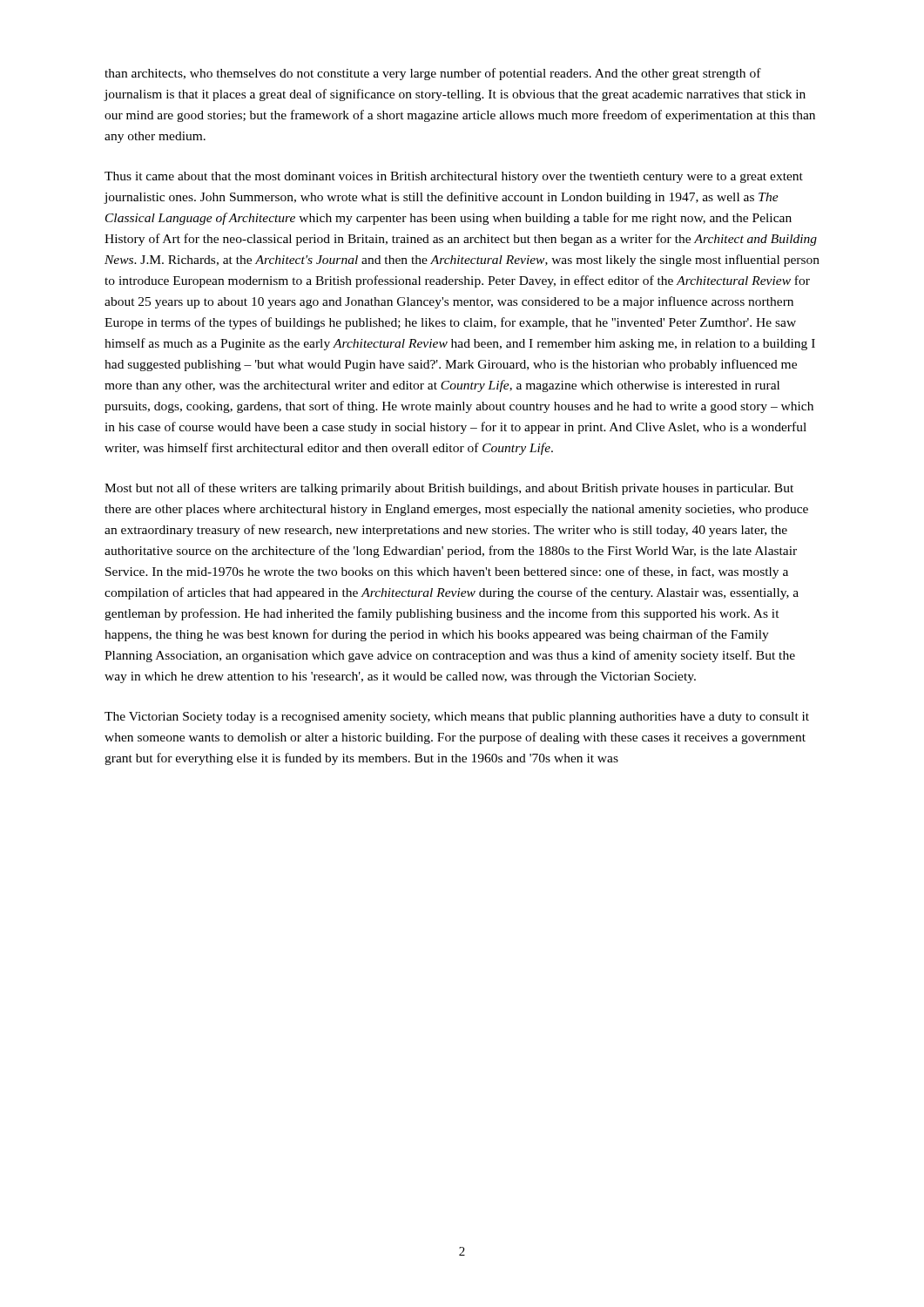Viewport: 924px width, 1307px height.
Task: Locate the text starting "Most but not all of"
Action: click(x=457, y=582)
